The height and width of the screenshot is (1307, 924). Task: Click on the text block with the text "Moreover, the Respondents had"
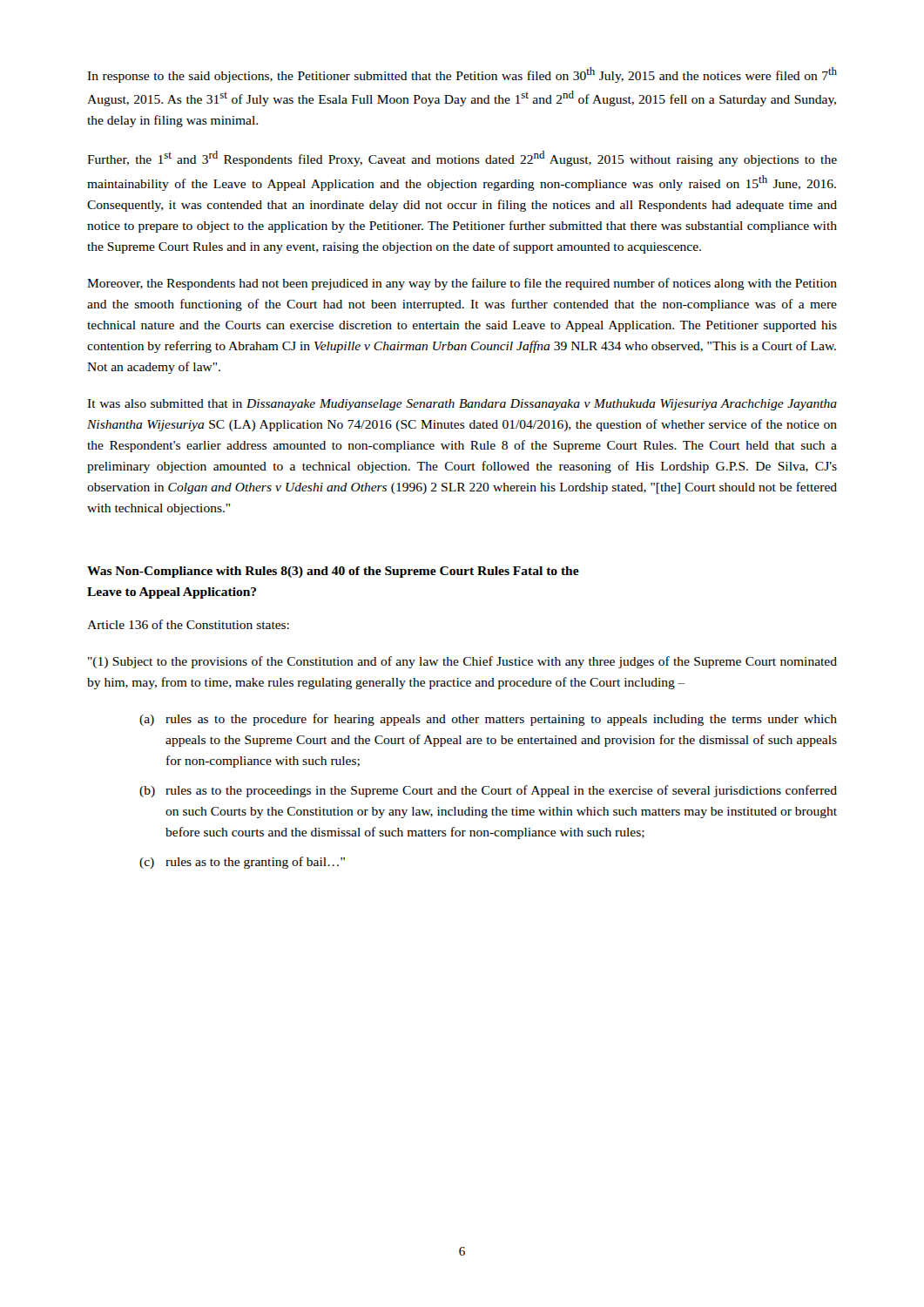pos(462,324)
